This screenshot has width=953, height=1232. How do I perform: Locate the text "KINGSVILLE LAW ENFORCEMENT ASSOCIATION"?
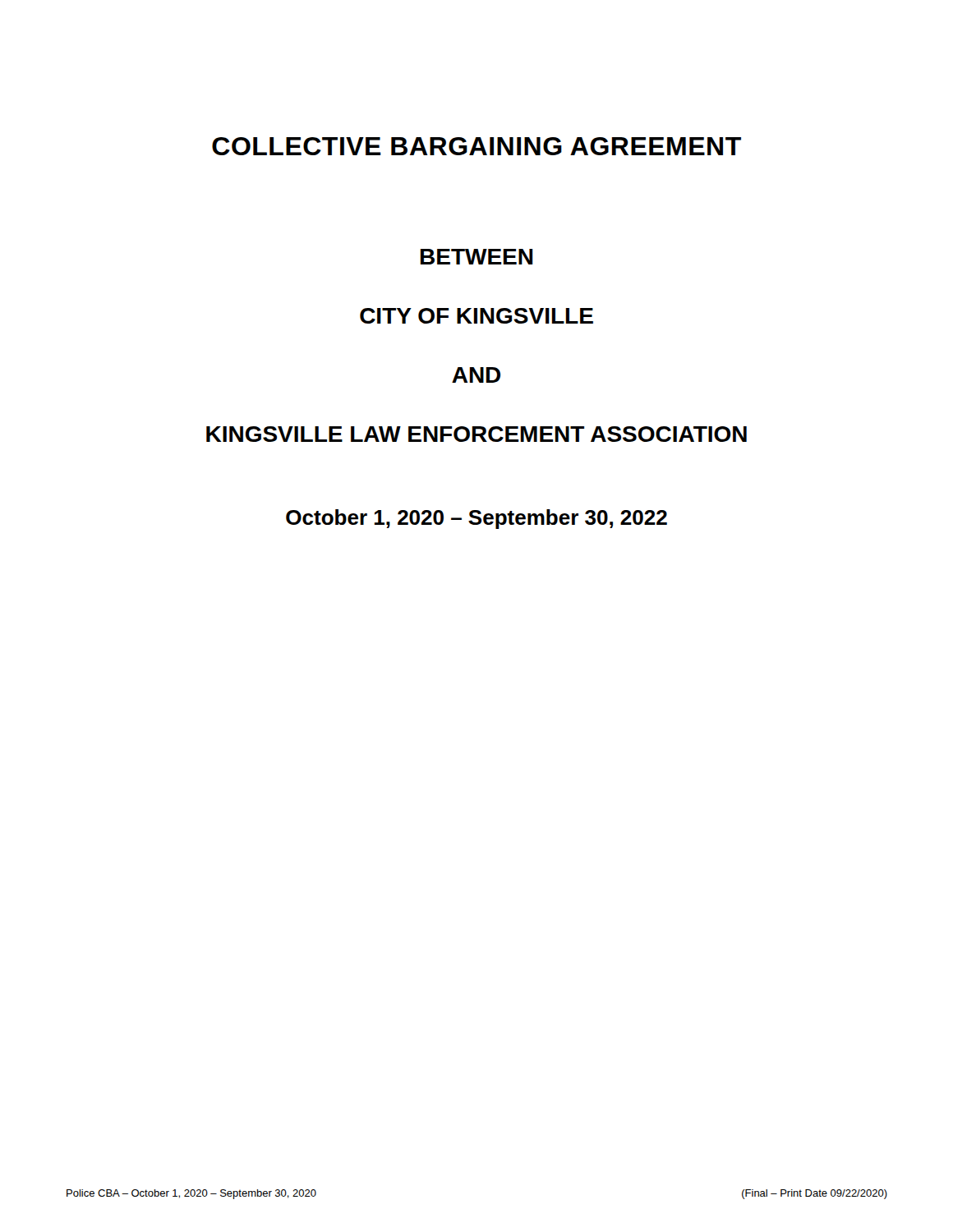(476, 434)
